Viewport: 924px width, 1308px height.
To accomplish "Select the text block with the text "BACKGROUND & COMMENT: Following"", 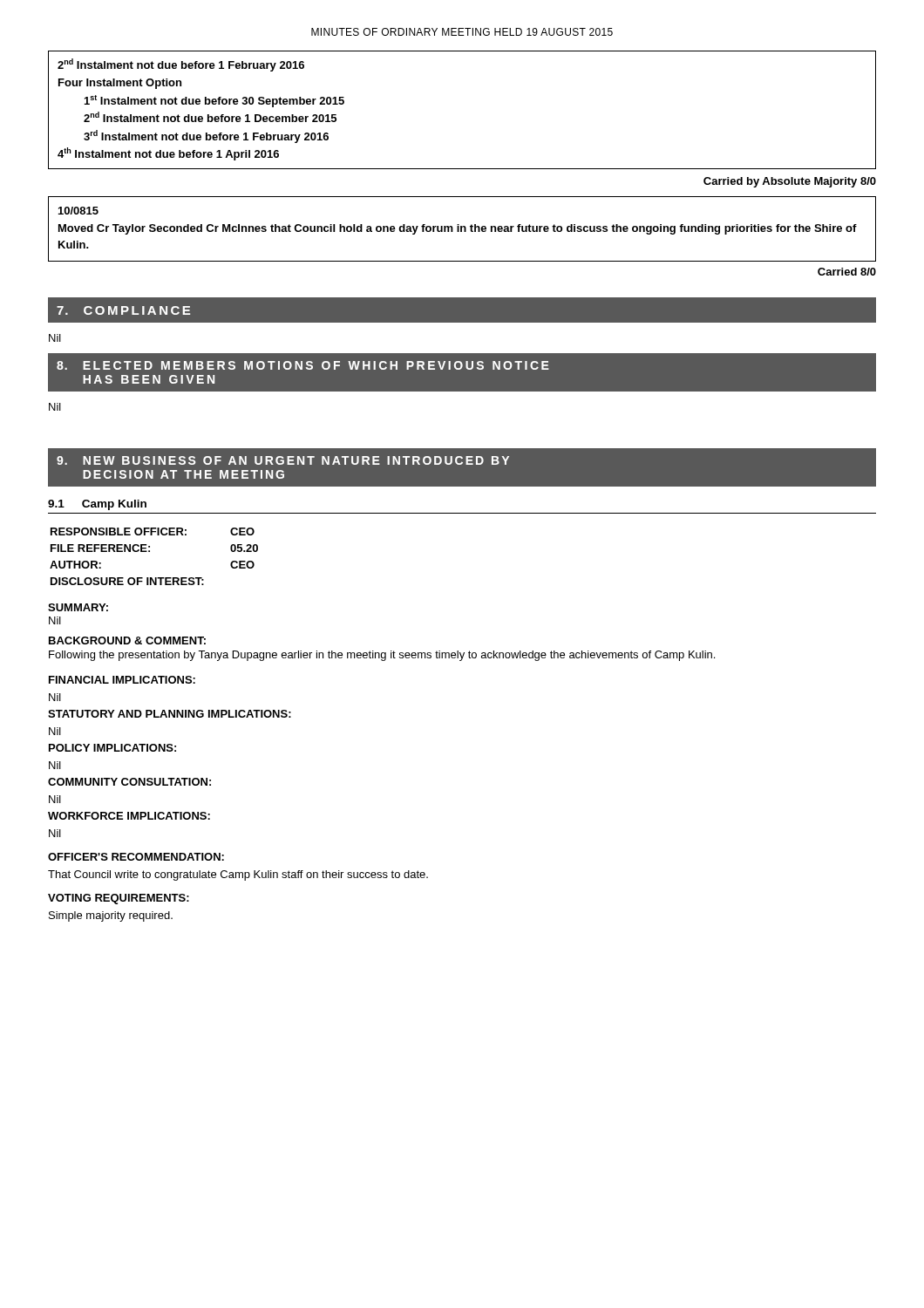I will [462, 648].
